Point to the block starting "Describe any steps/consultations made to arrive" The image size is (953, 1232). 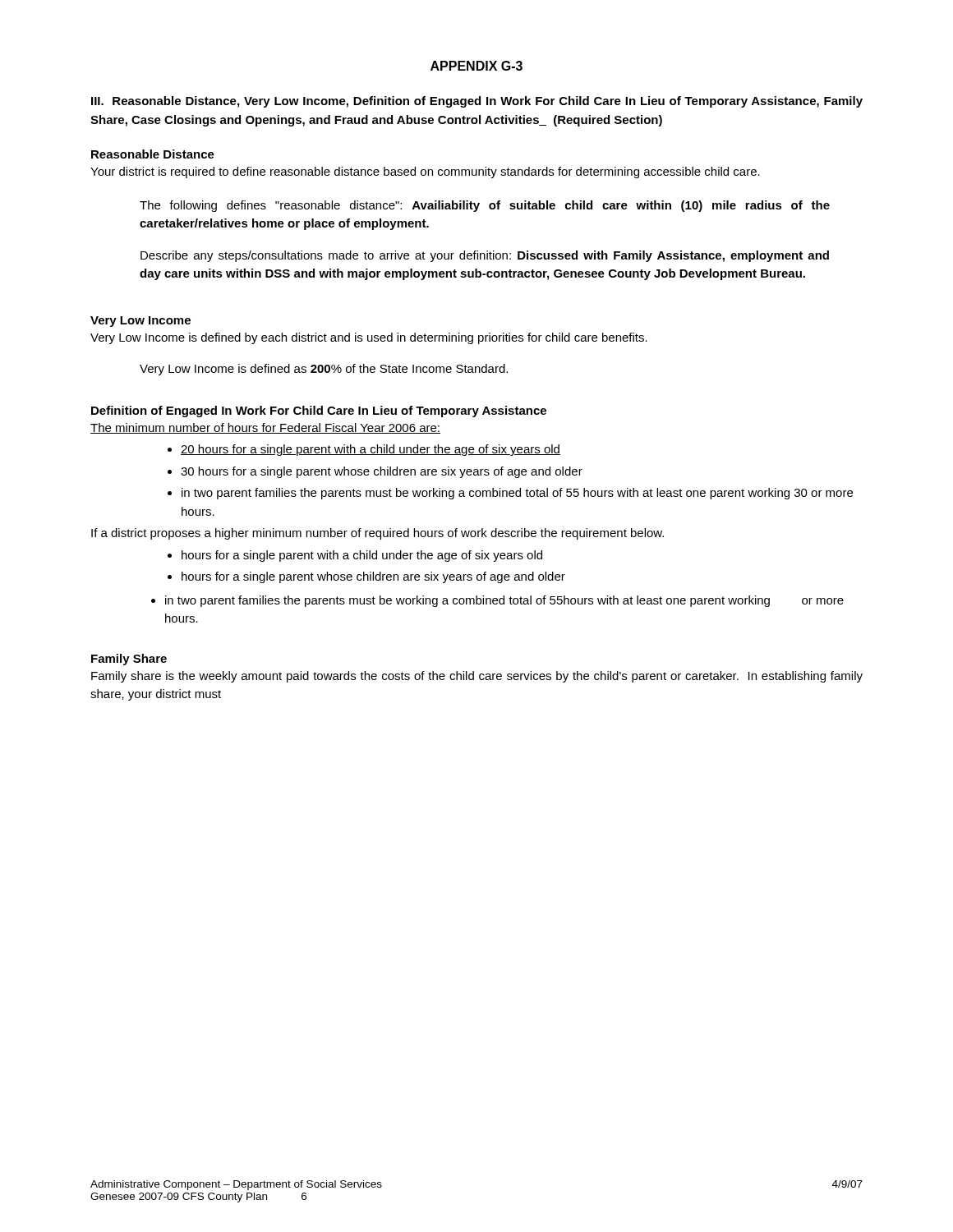(x=485, y=264)
